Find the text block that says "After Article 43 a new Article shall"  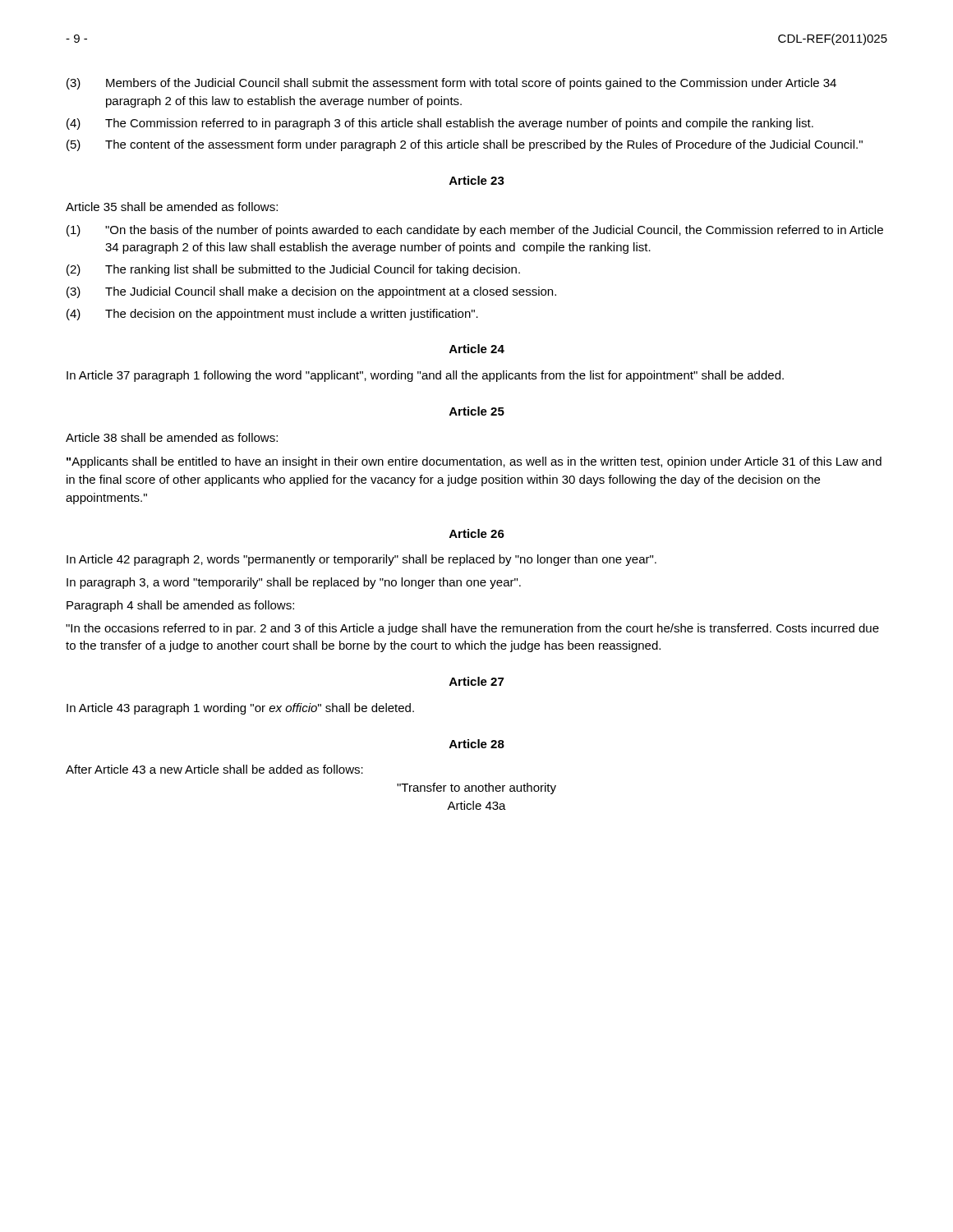point(476,788)
